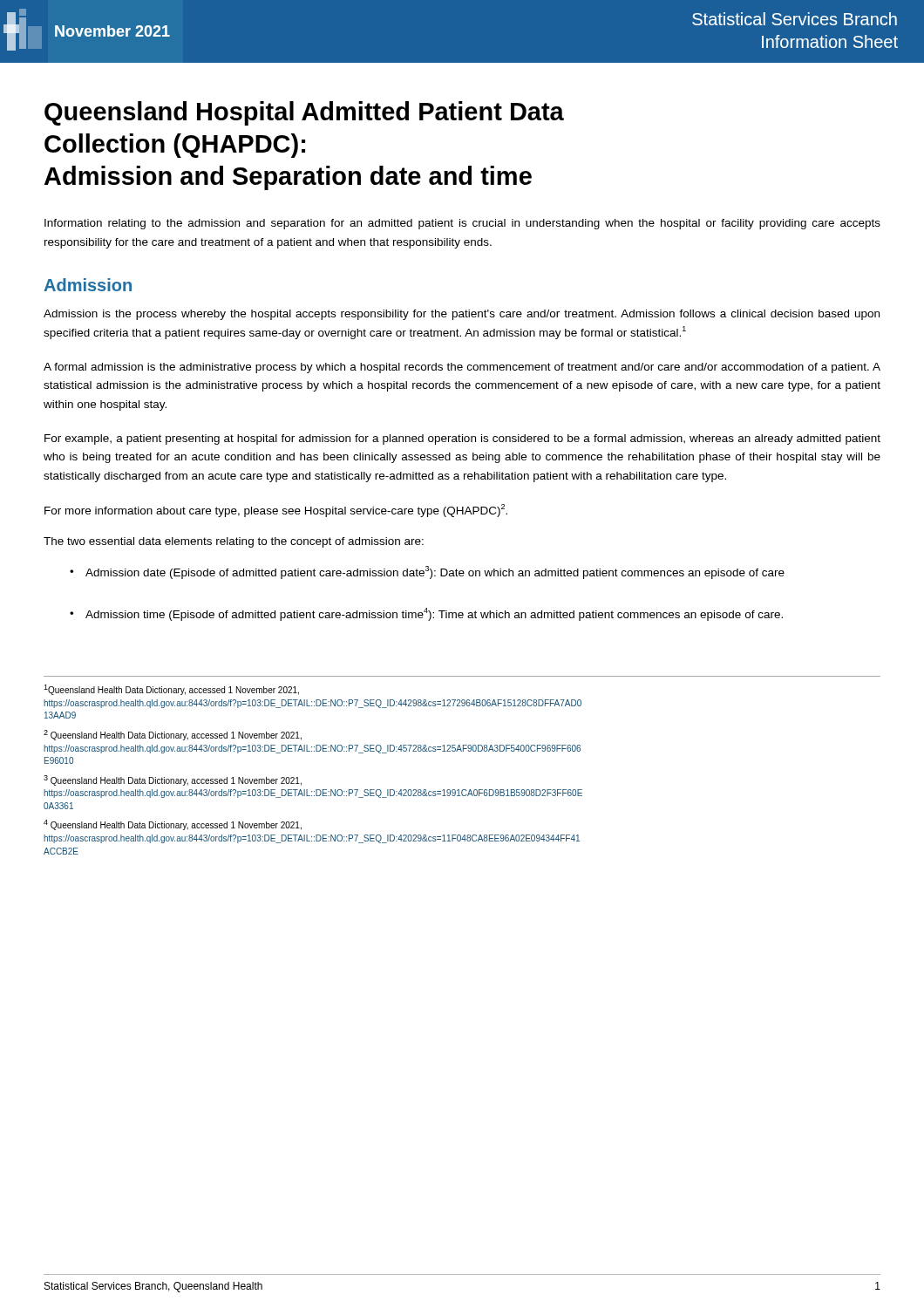Select the text block that reads "The two essential data elements relating to"
Screen dimensions: 1308x924
pyautogui.click(x=234, y=541)
